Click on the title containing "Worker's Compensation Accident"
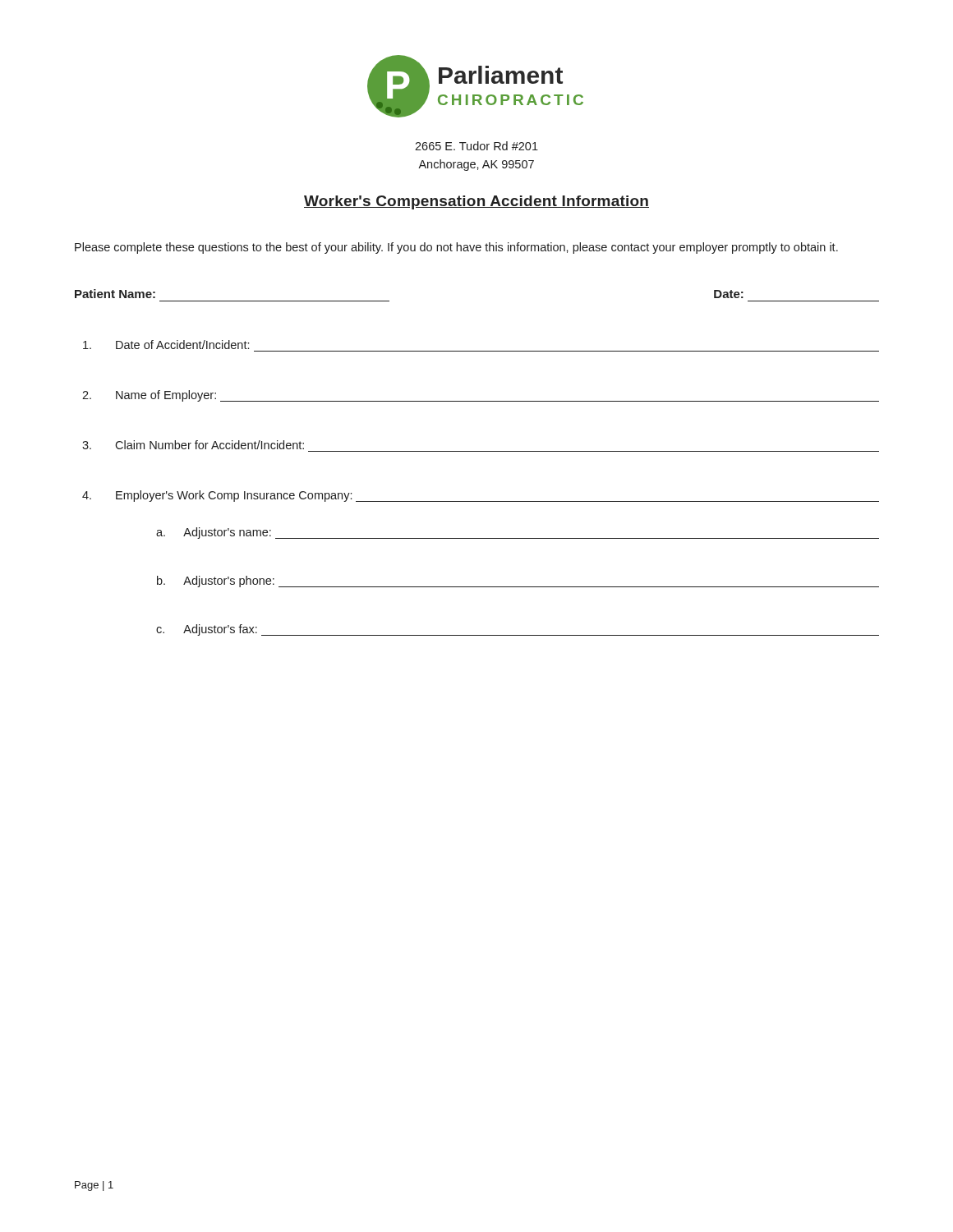Screen dimensions: 1232x953 coord(476,201)
